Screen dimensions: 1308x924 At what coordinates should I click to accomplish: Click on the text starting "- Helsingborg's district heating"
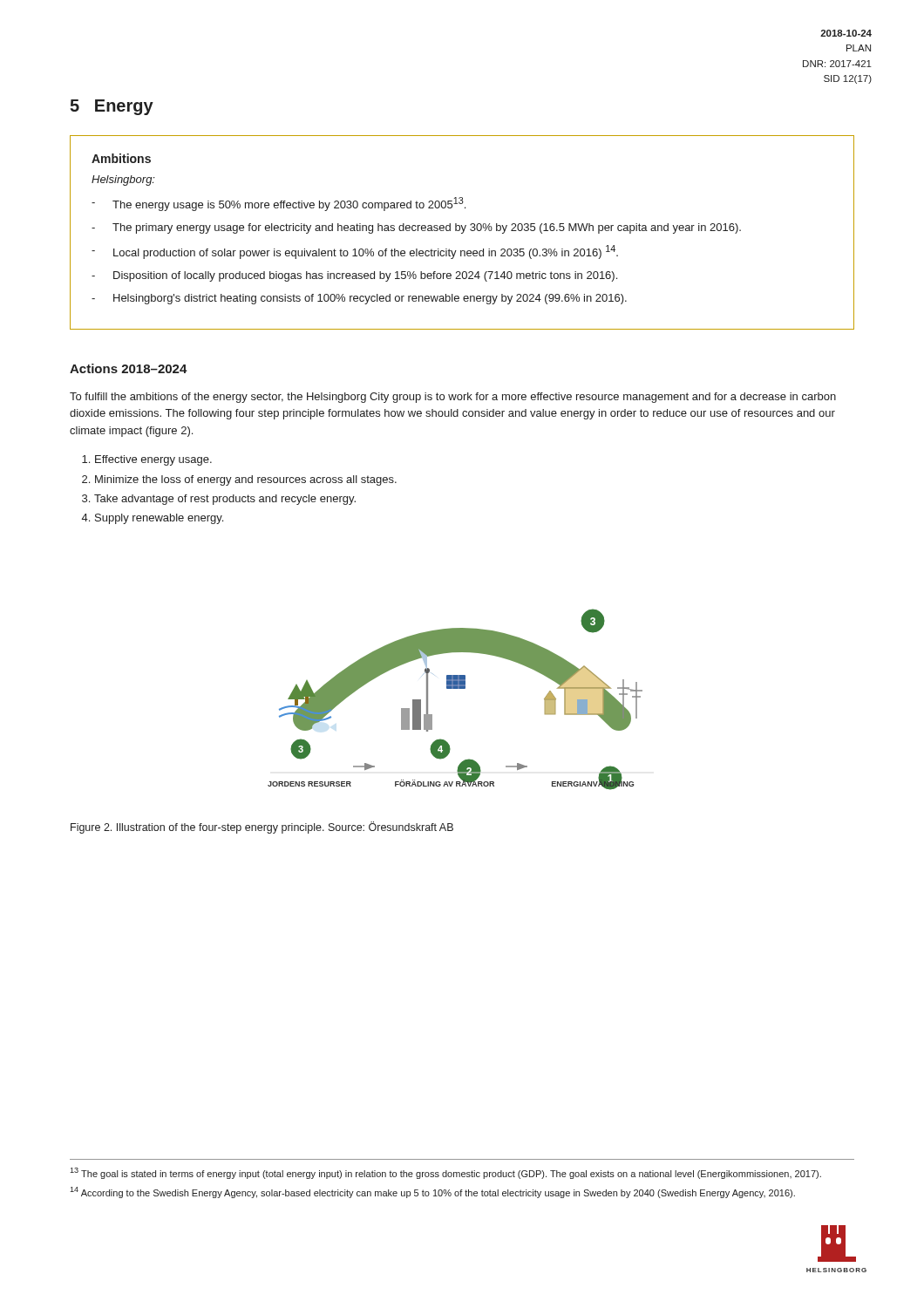click(359, 299)
